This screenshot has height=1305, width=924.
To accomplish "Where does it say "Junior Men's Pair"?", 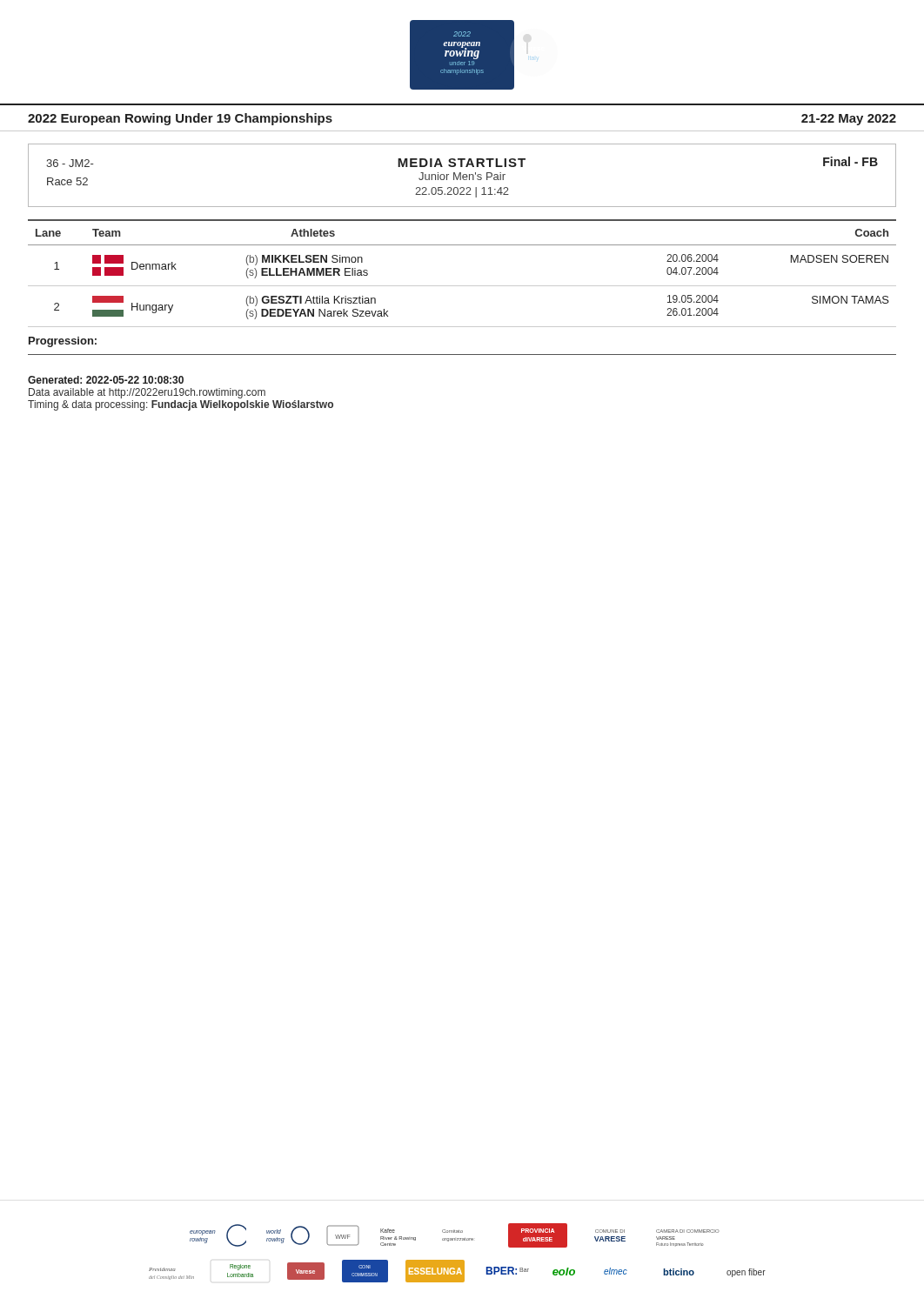I will coord(462,176).
